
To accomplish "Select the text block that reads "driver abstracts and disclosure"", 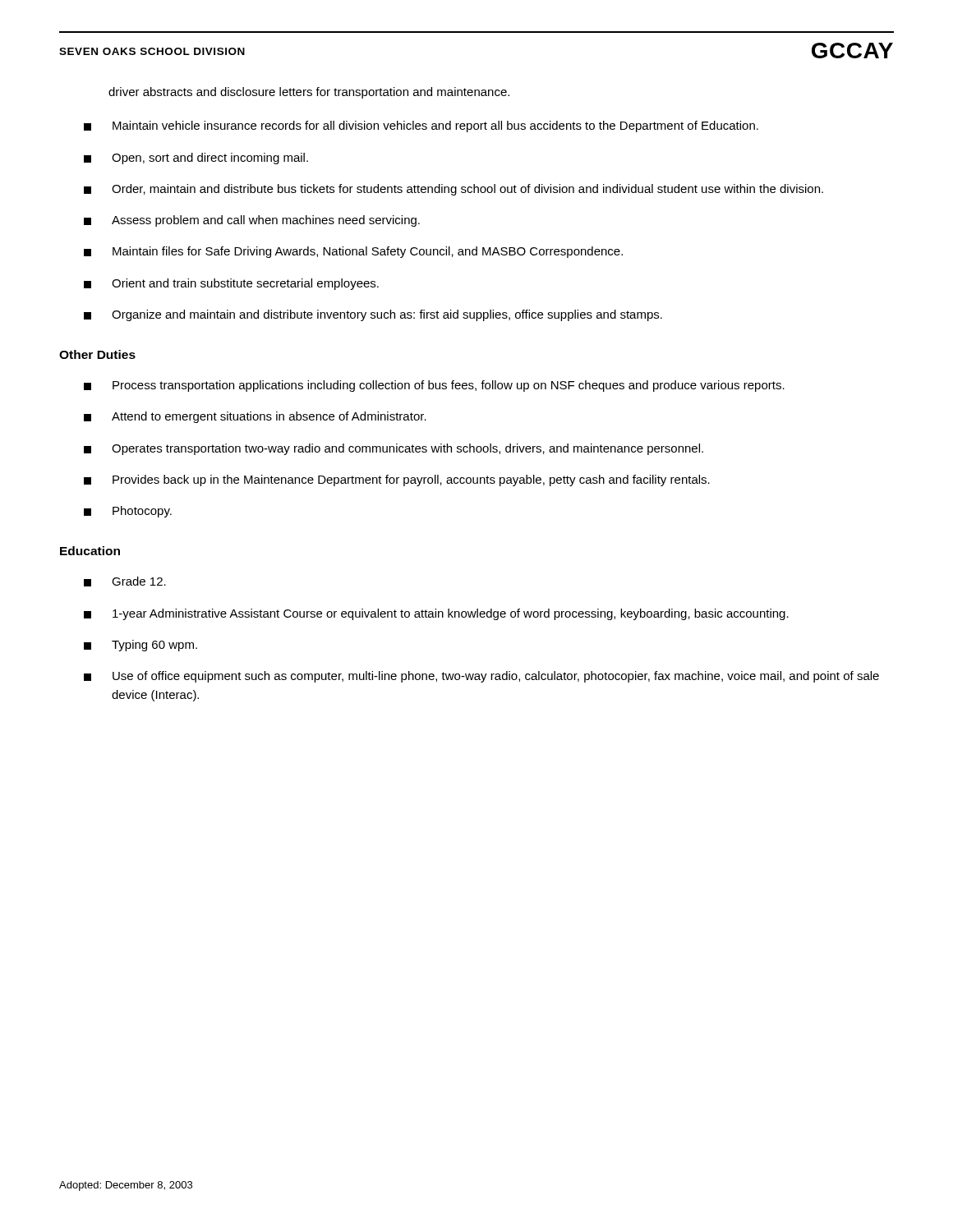I will point(309,92).
